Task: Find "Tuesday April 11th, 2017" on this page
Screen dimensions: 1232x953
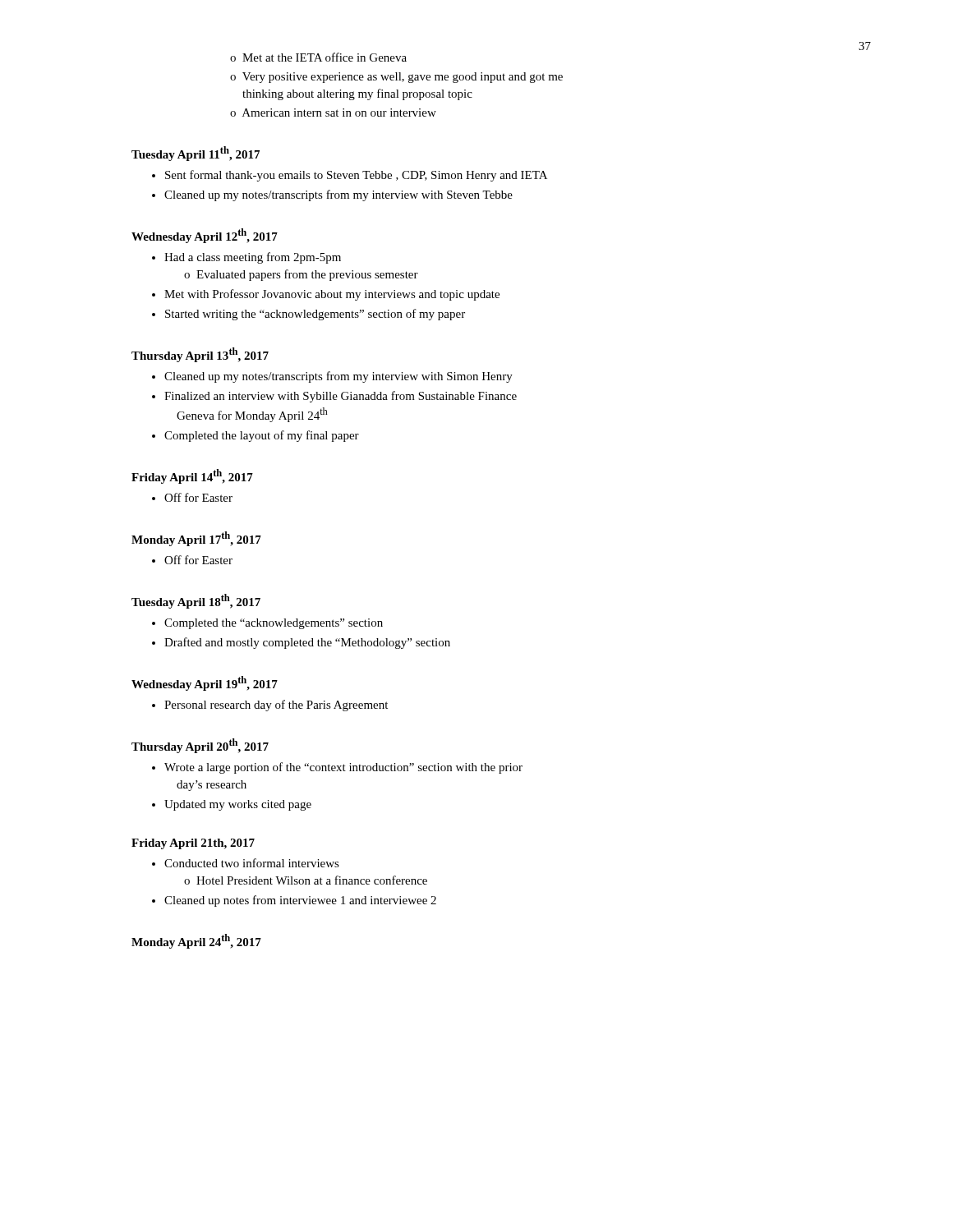Action: point(196,153)
